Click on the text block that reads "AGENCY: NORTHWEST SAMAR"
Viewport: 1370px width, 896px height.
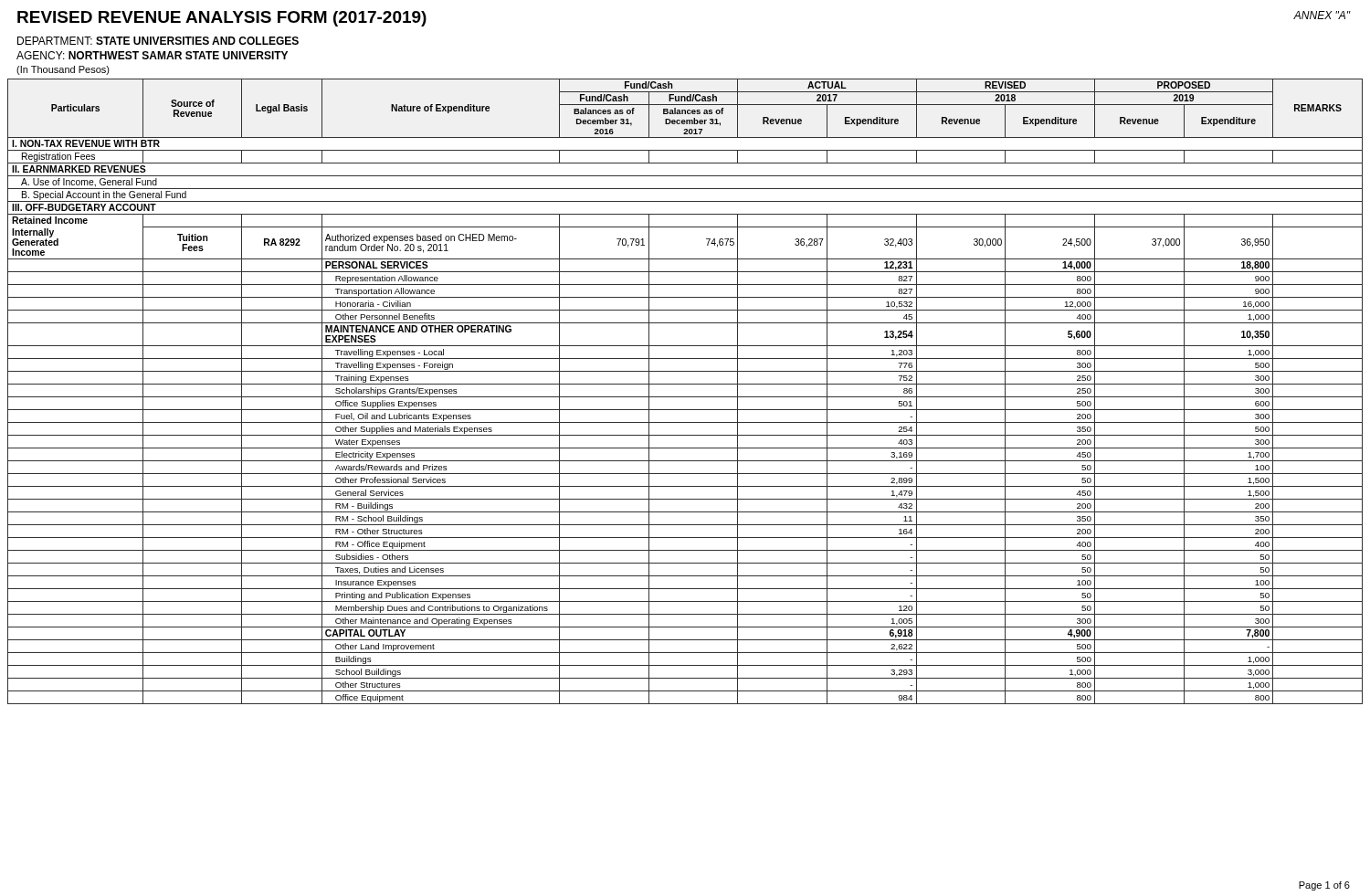point(152,56)
